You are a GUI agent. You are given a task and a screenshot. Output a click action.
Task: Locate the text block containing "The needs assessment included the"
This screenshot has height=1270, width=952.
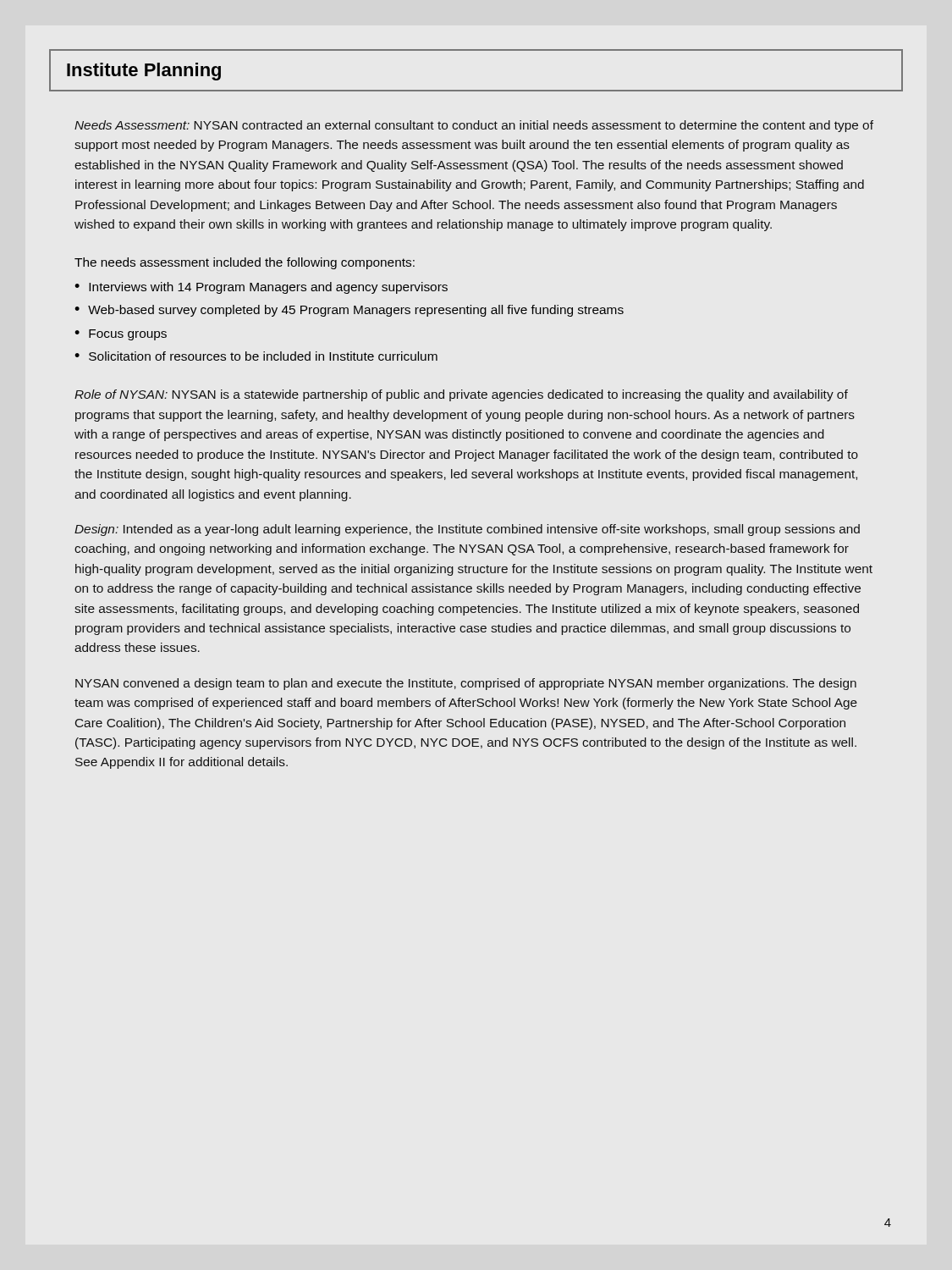coord(245,262)
